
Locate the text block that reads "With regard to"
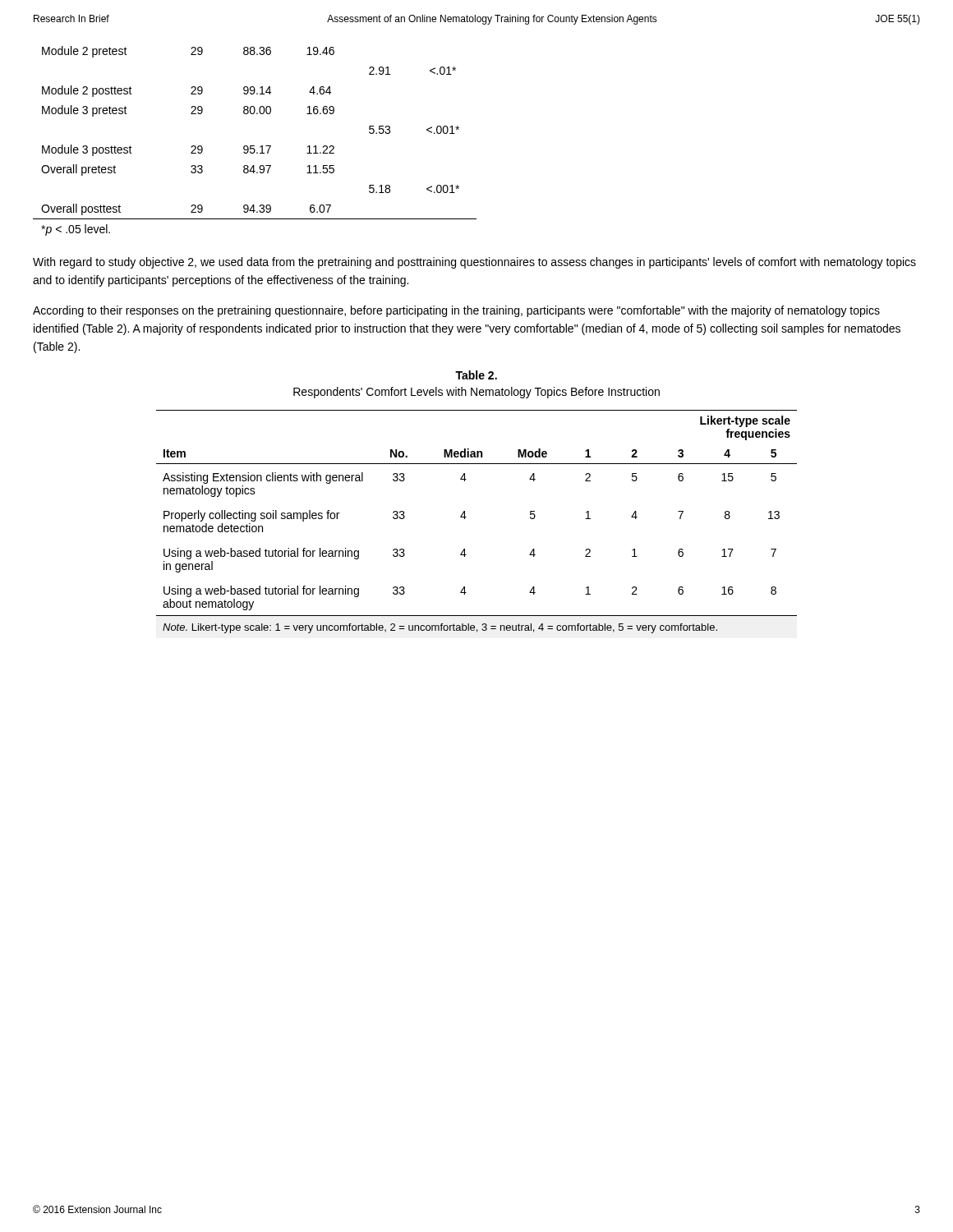(x=474, y=271)
